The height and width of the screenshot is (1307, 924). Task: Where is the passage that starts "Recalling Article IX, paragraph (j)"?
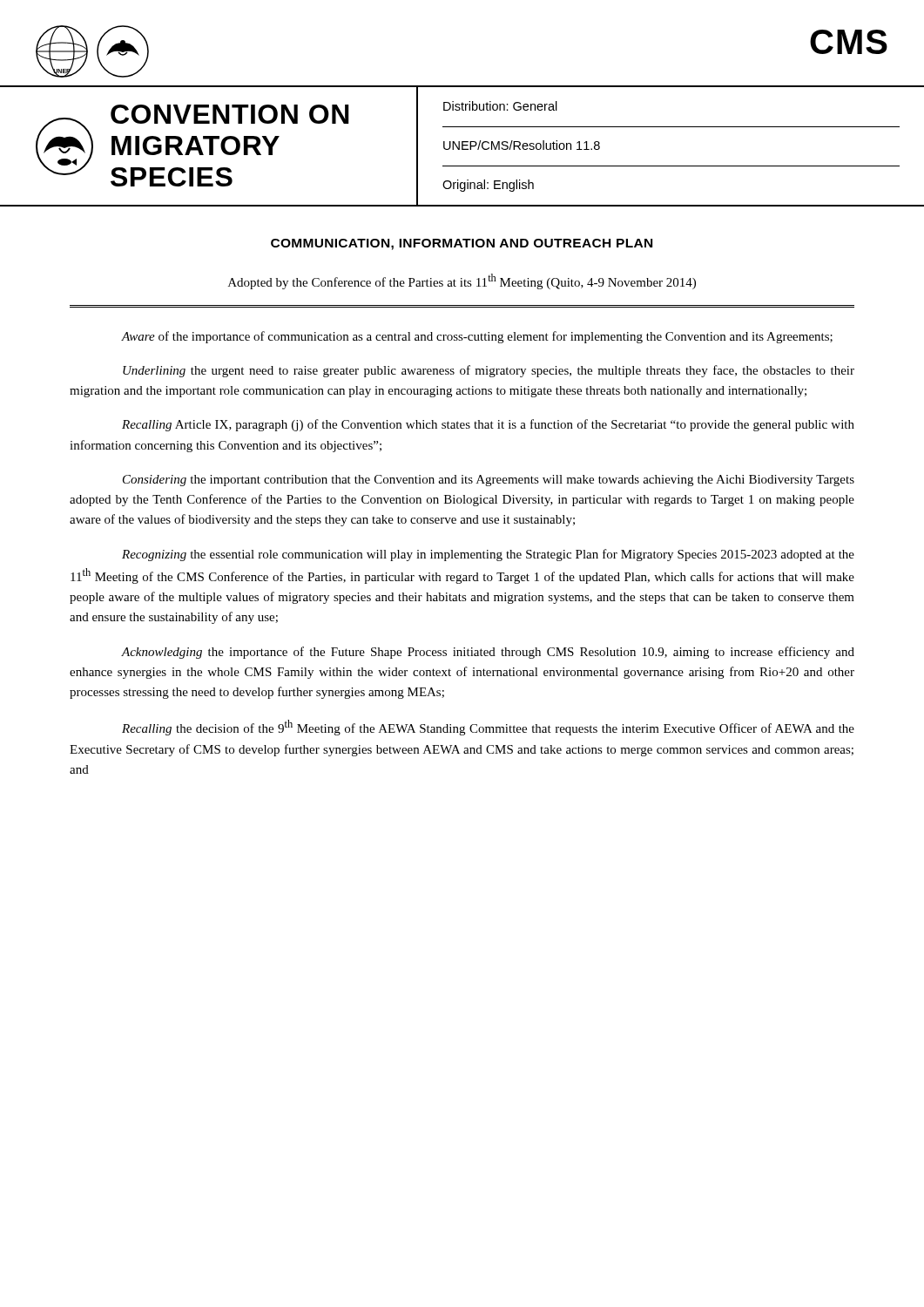coord(462,435)
